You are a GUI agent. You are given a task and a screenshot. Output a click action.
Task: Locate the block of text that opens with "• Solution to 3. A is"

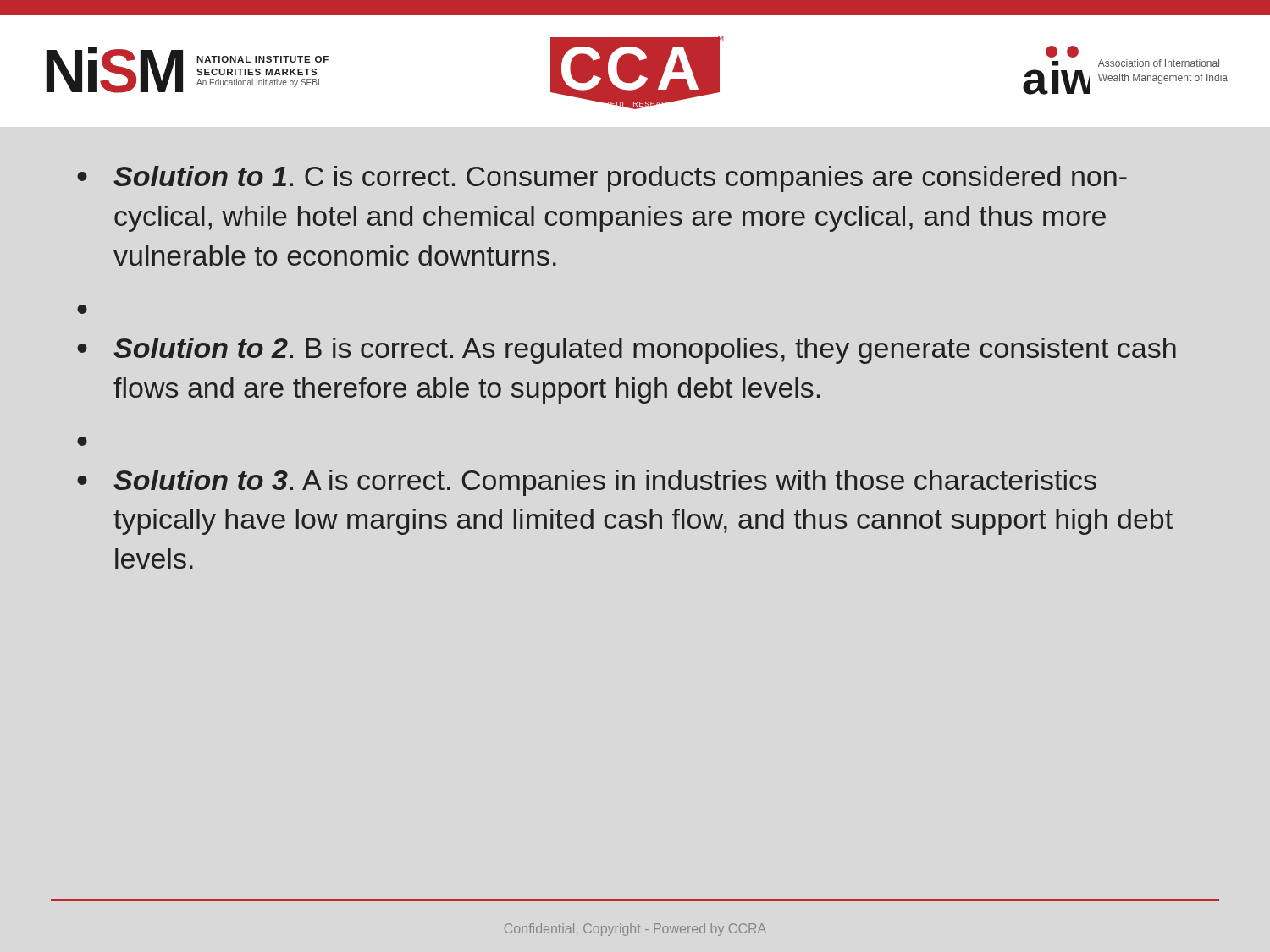tap(635, 519)
